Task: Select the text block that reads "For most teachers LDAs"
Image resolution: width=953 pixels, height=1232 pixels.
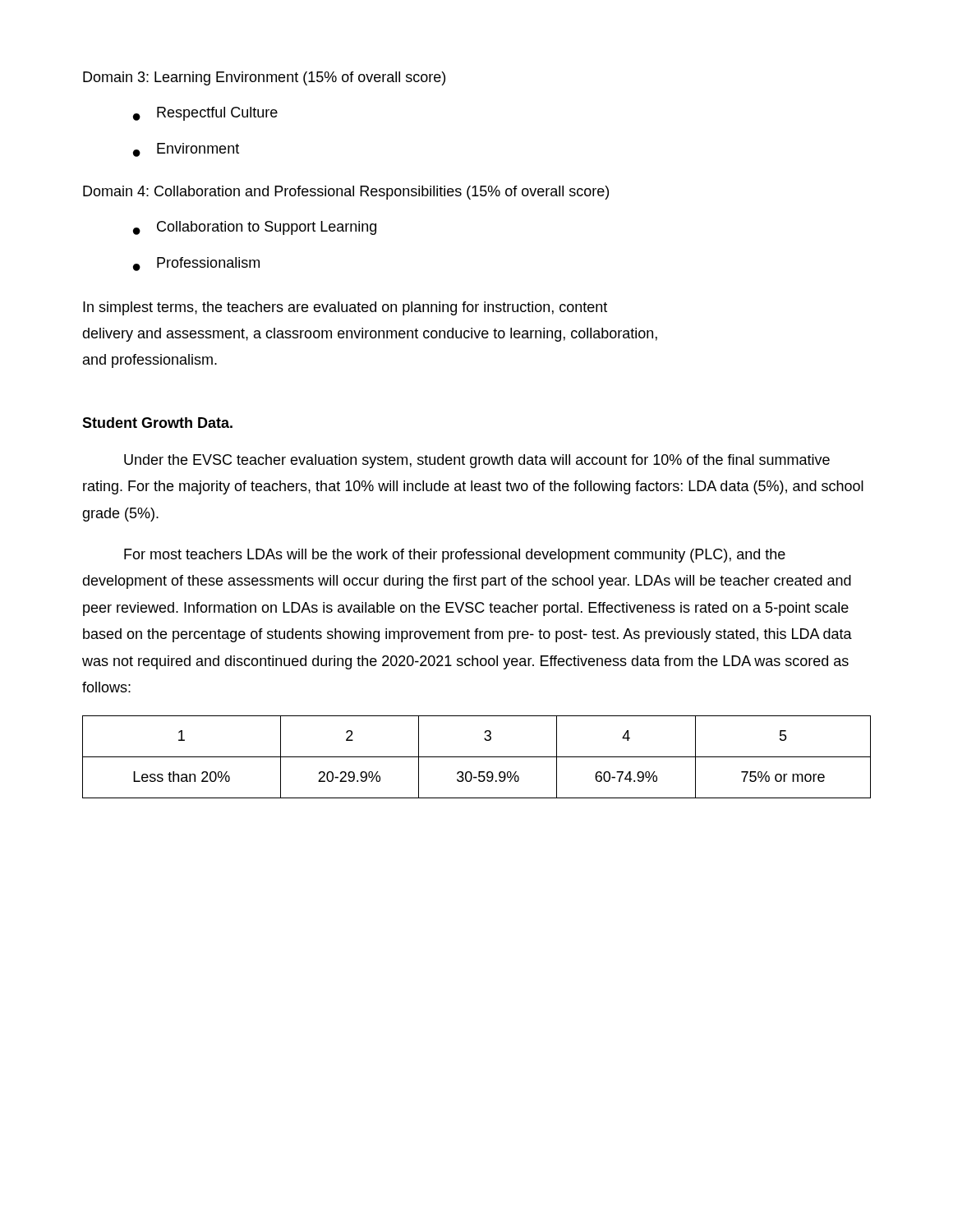Action: [467, 621]
